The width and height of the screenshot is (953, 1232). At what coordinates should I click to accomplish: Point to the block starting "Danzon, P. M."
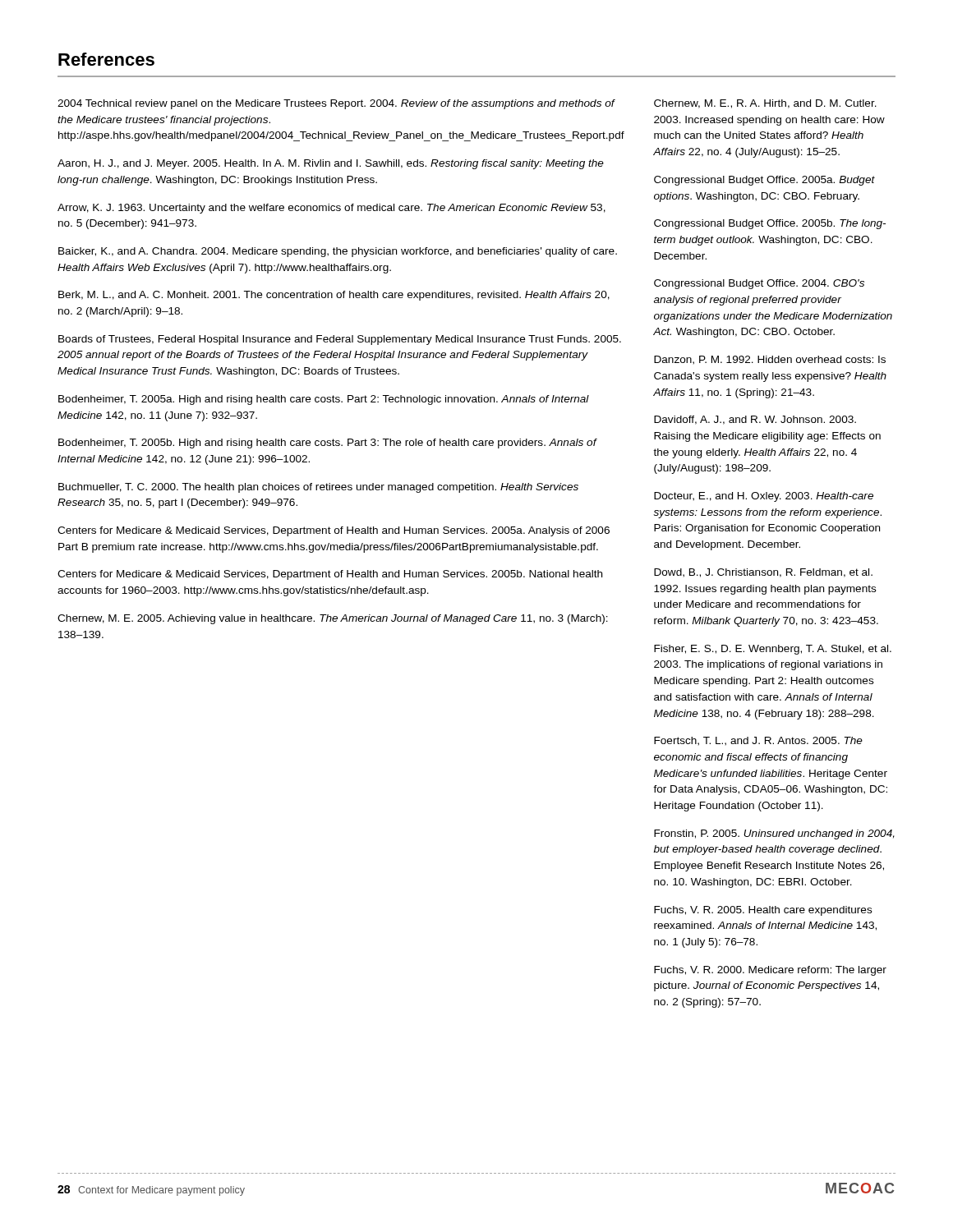770,376
